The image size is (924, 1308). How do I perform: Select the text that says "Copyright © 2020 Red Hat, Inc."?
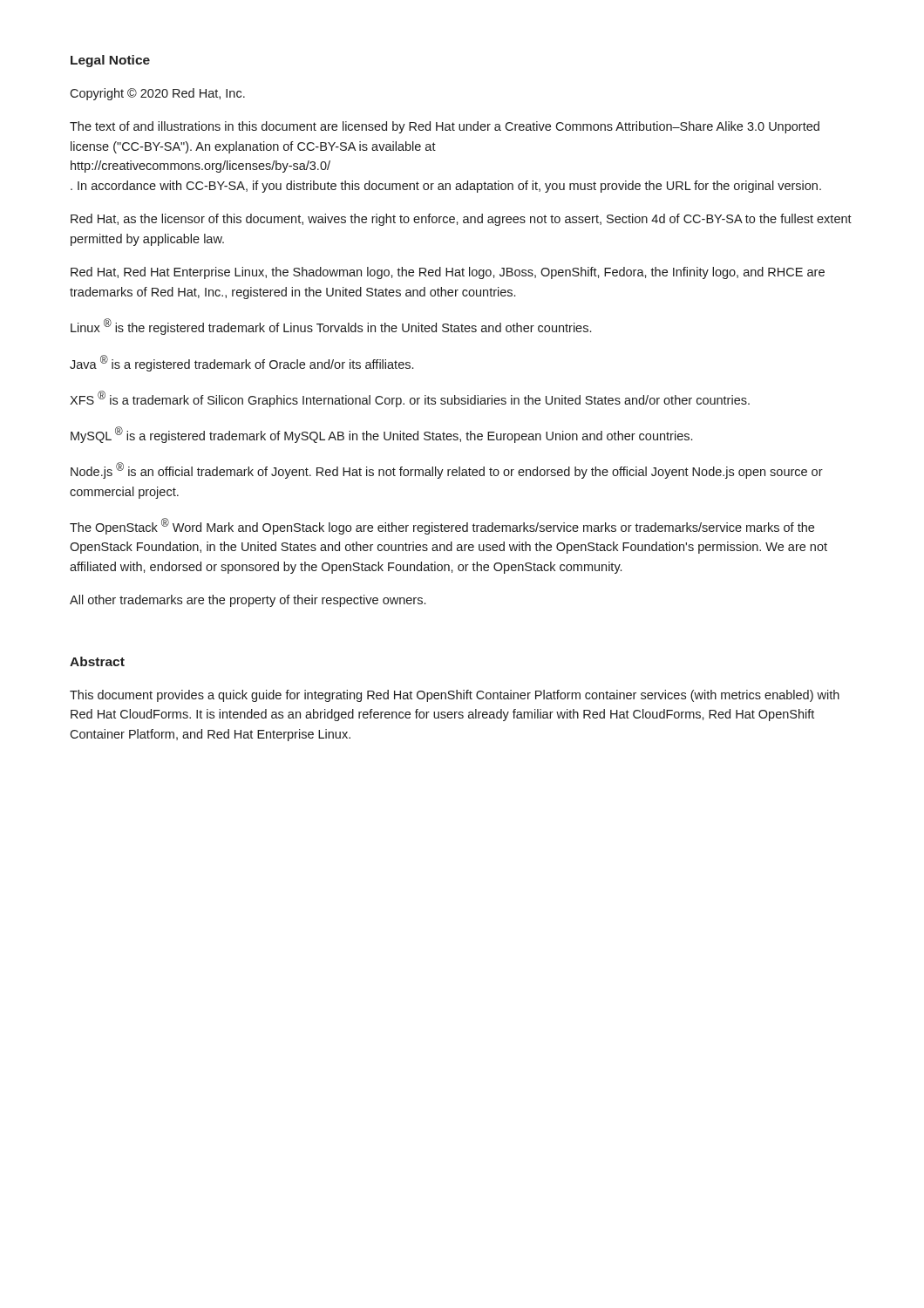coord(158,93)
